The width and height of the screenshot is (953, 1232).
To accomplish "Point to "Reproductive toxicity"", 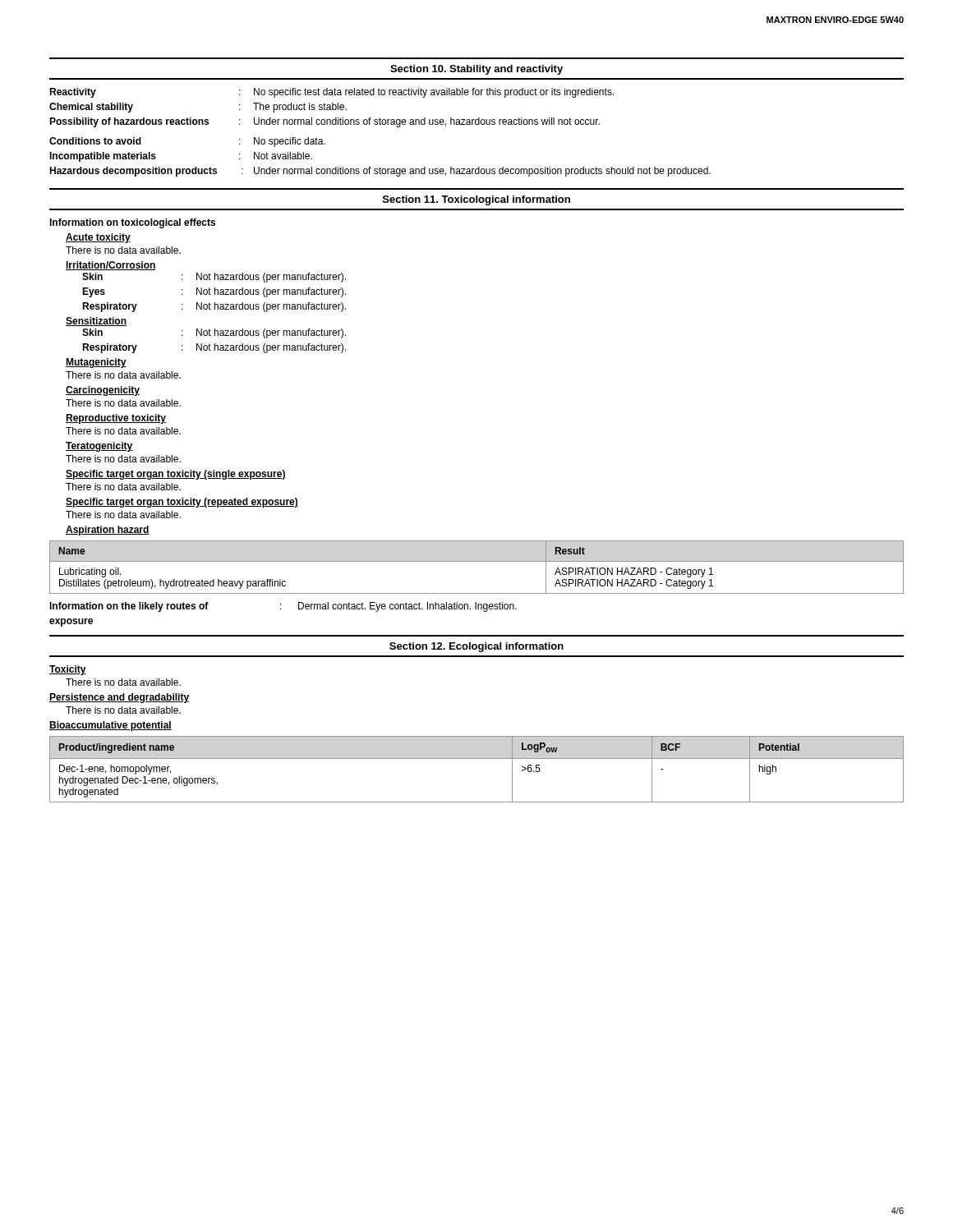I will [x=116, y=418].
